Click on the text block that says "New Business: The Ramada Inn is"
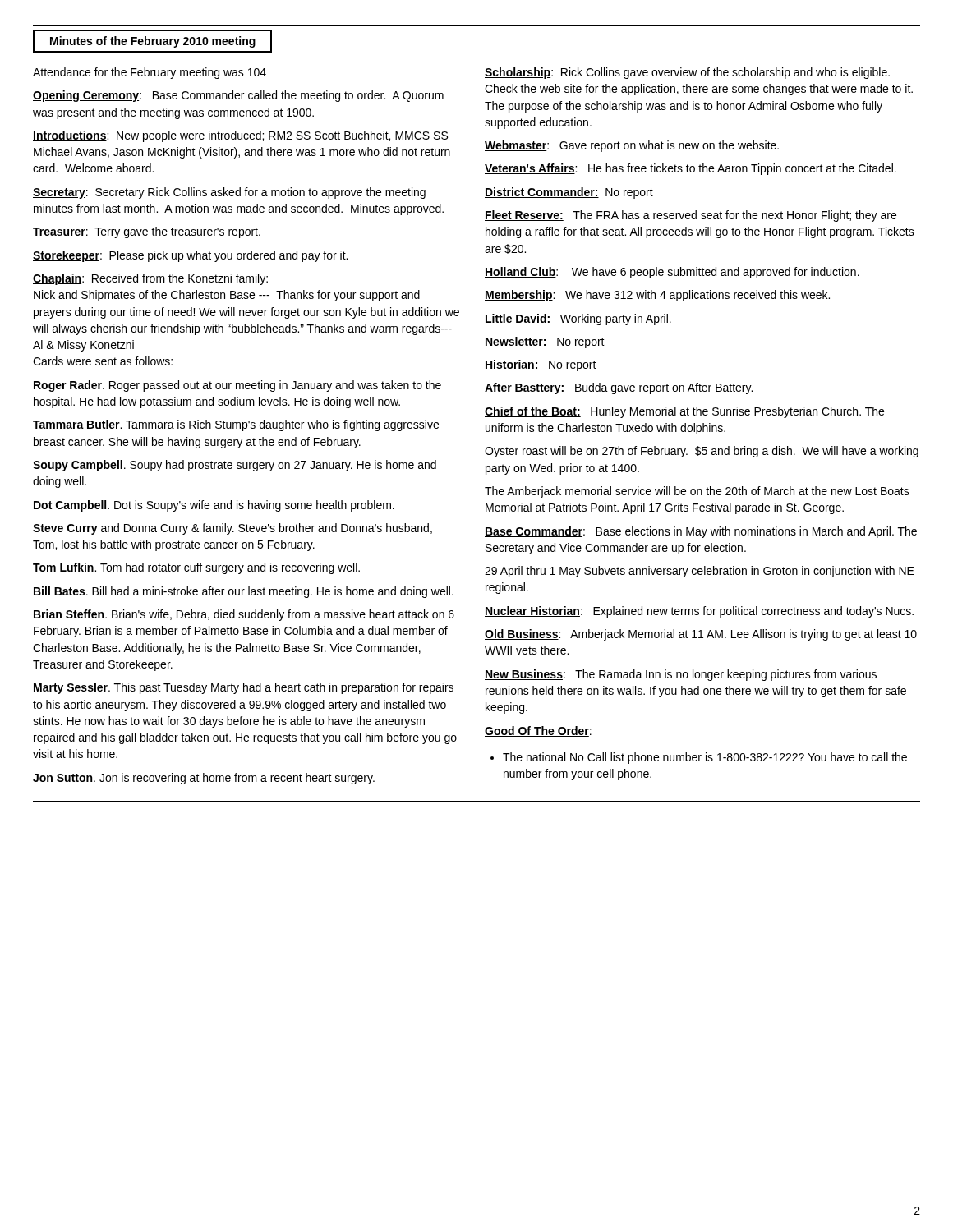The image size is (953, 1232). [x=702, y=691]
